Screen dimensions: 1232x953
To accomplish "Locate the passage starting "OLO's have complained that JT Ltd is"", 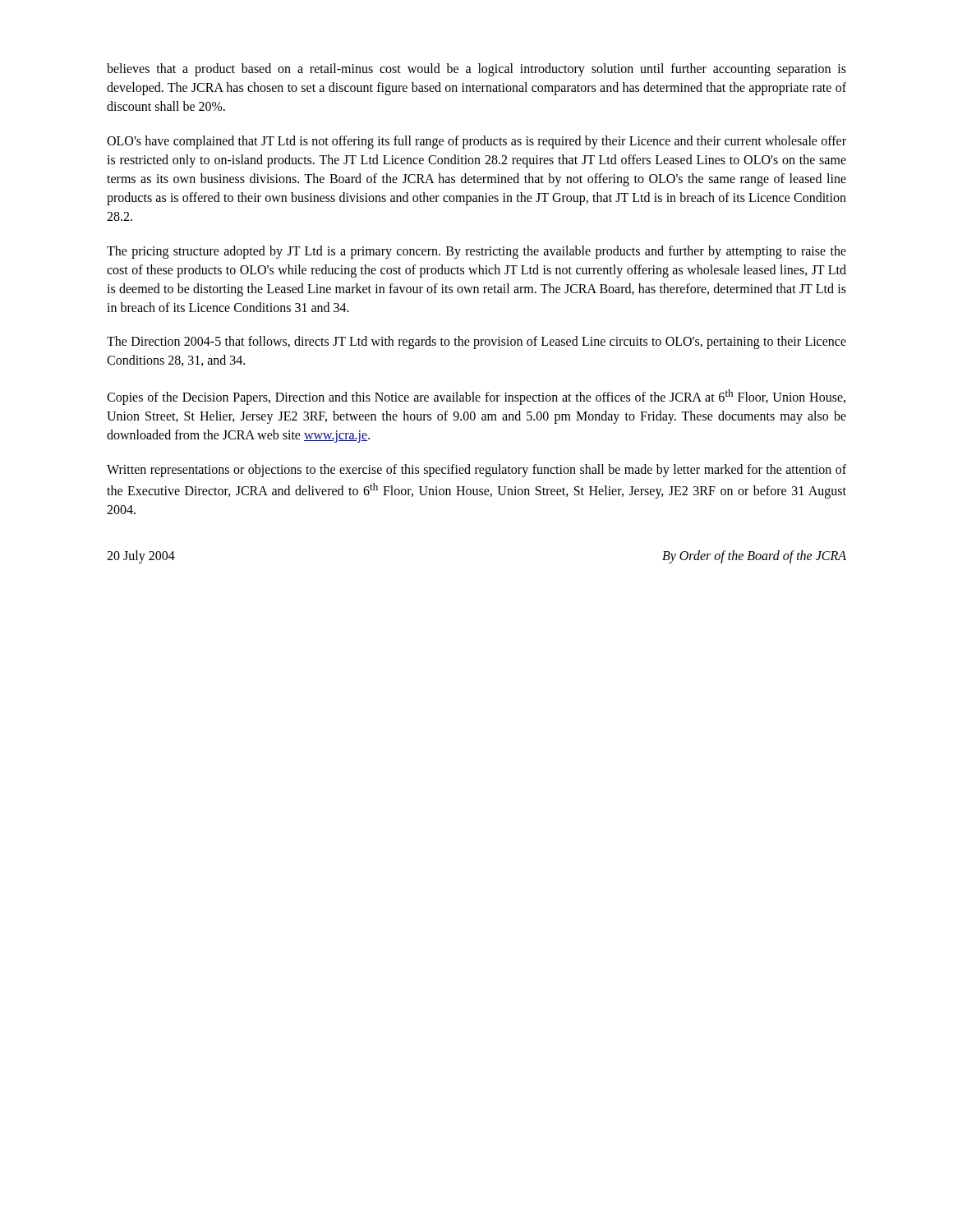I will click(476, 179).
